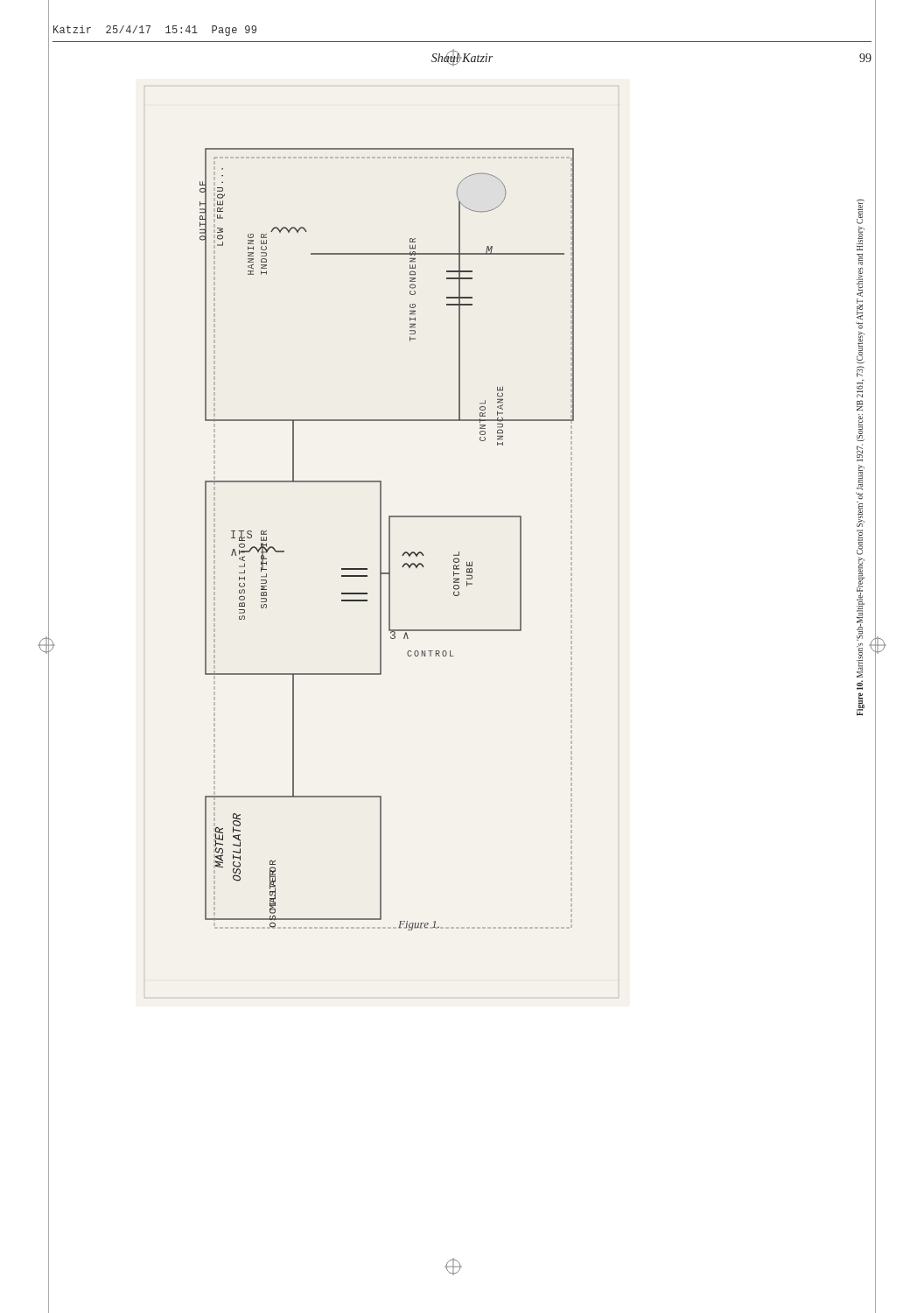924x1313 pixels.
Task: Navigate to the passage starting "Figure 10. Marrison's 'Sub-Multiple-Frequency Control System' of"
Action: pos(860,458)
